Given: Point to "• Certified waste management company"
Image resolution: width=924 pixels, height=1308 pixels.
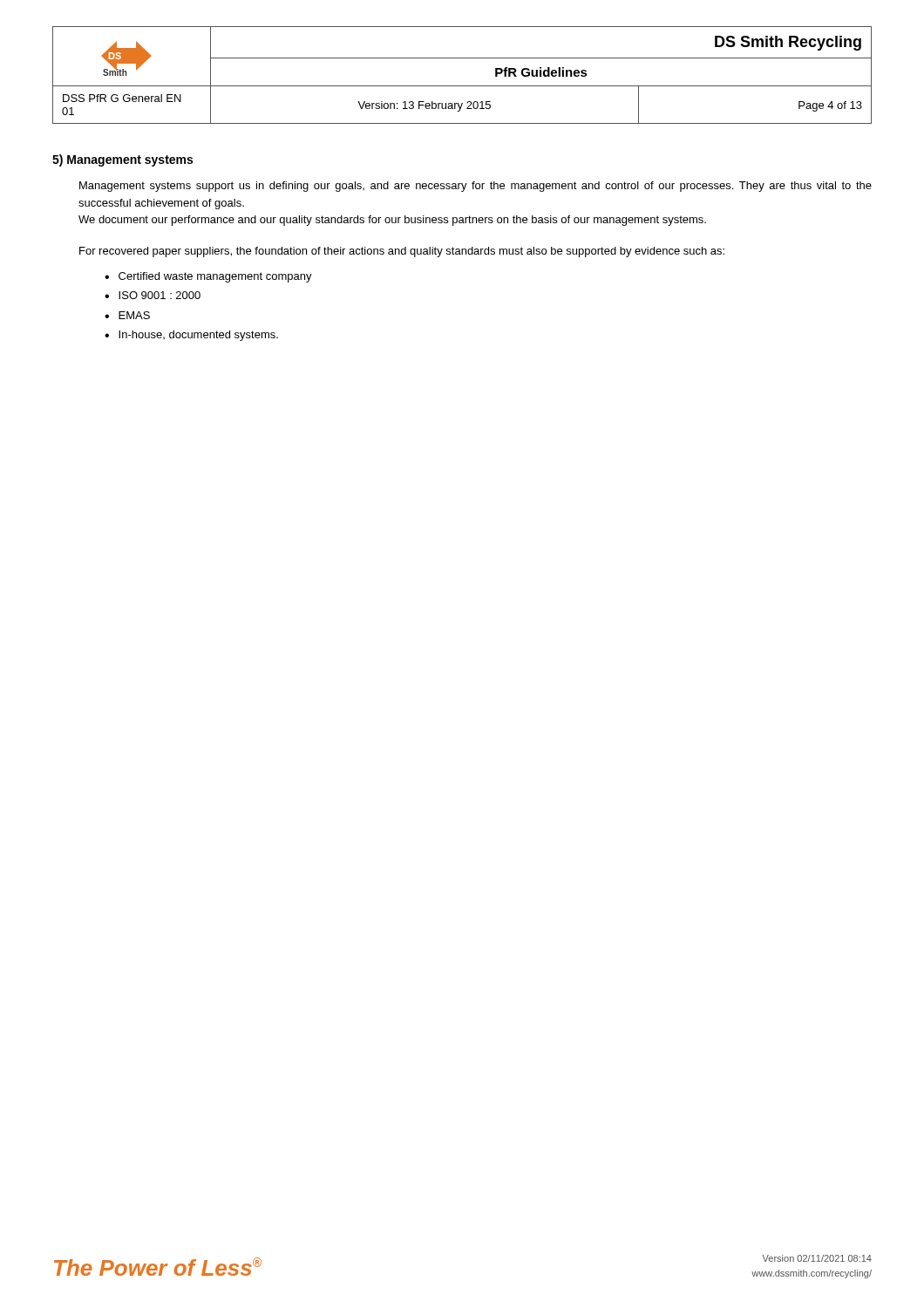Looking at the screenshot, I should (208, 277).
